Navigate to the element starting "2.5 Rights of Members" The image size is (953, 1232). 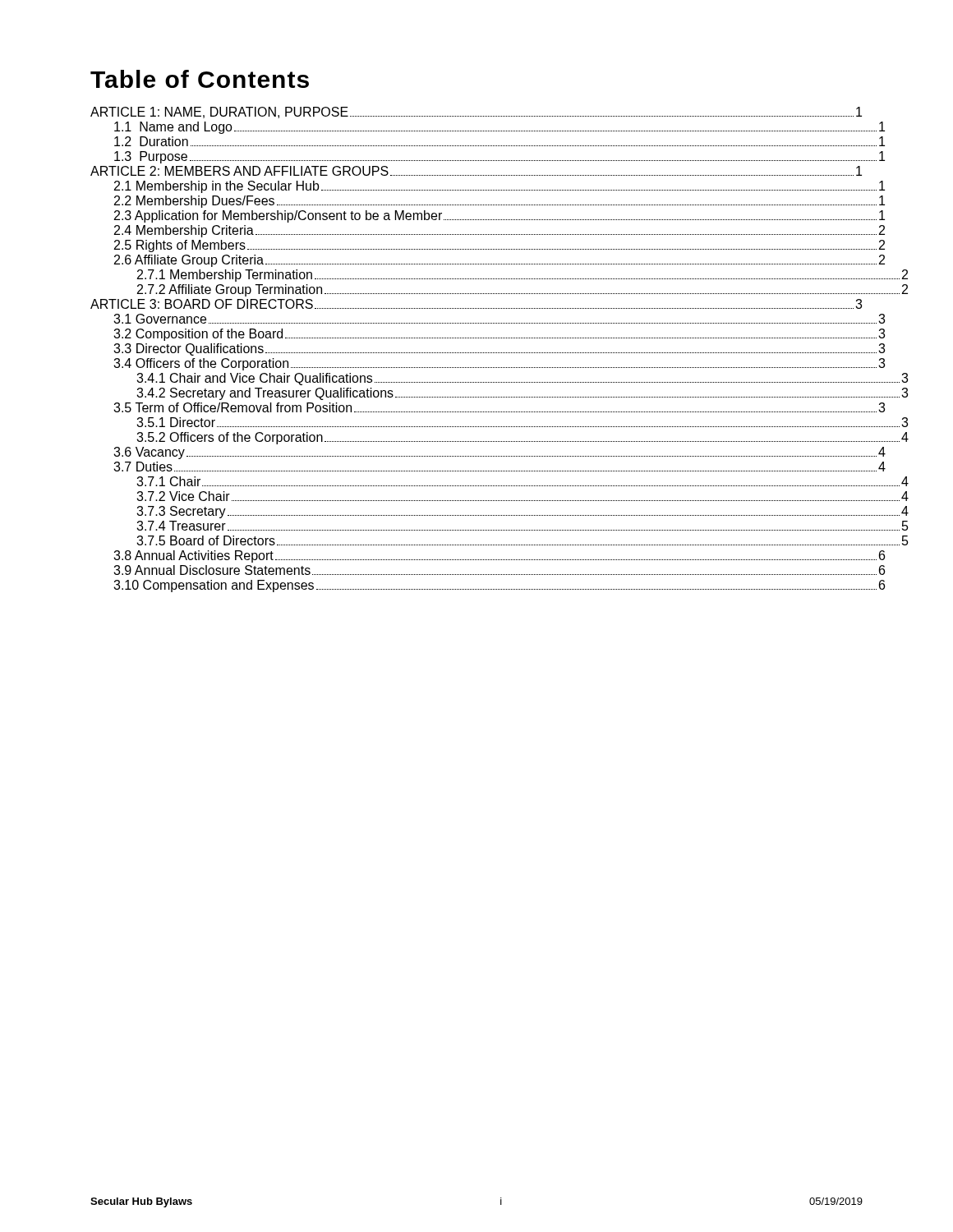(x=476, y=246)
